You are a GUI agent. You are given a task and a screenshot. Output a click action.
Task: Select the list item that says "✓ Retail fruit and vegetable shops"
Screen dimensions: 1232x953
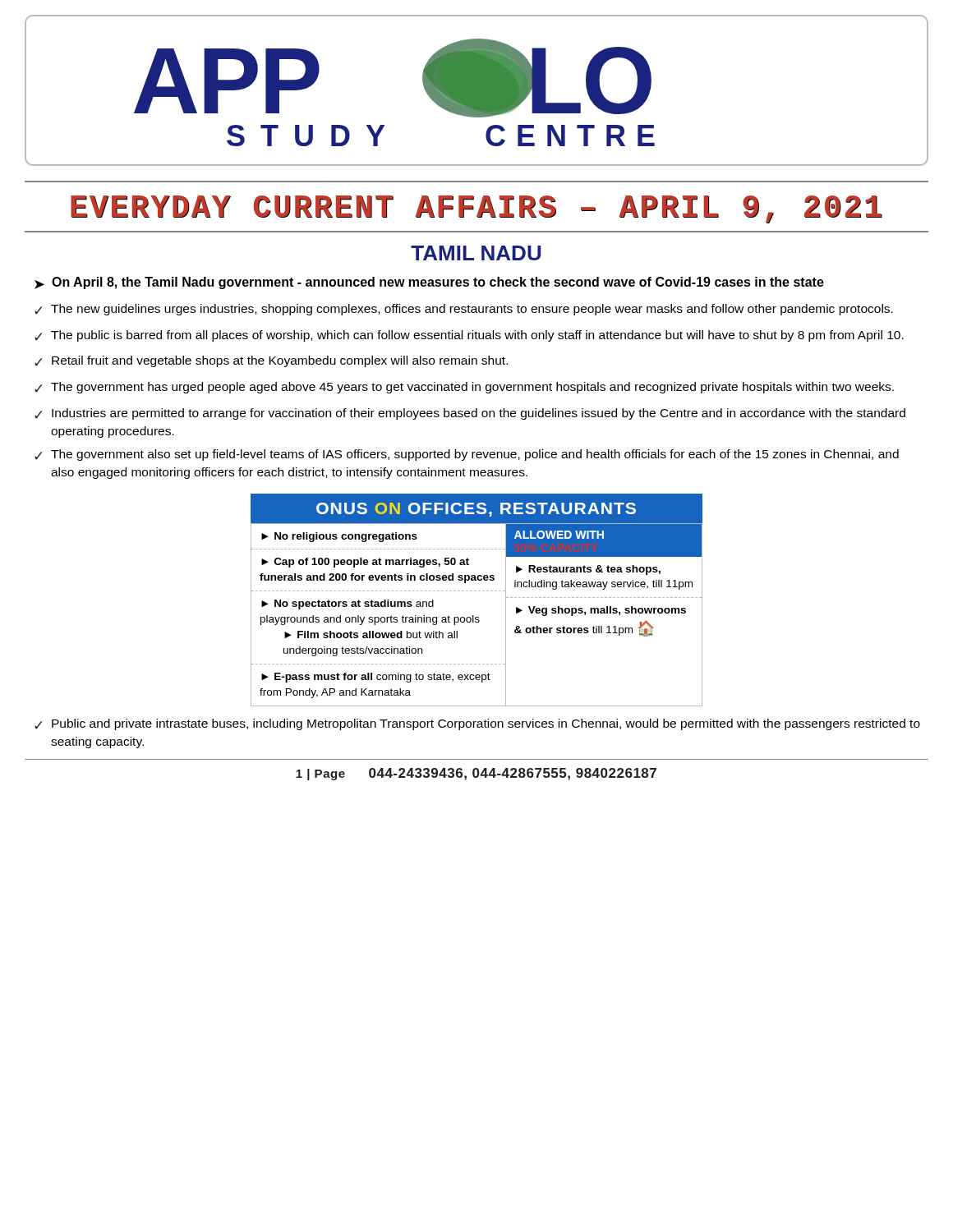click(x=271, y=363)
